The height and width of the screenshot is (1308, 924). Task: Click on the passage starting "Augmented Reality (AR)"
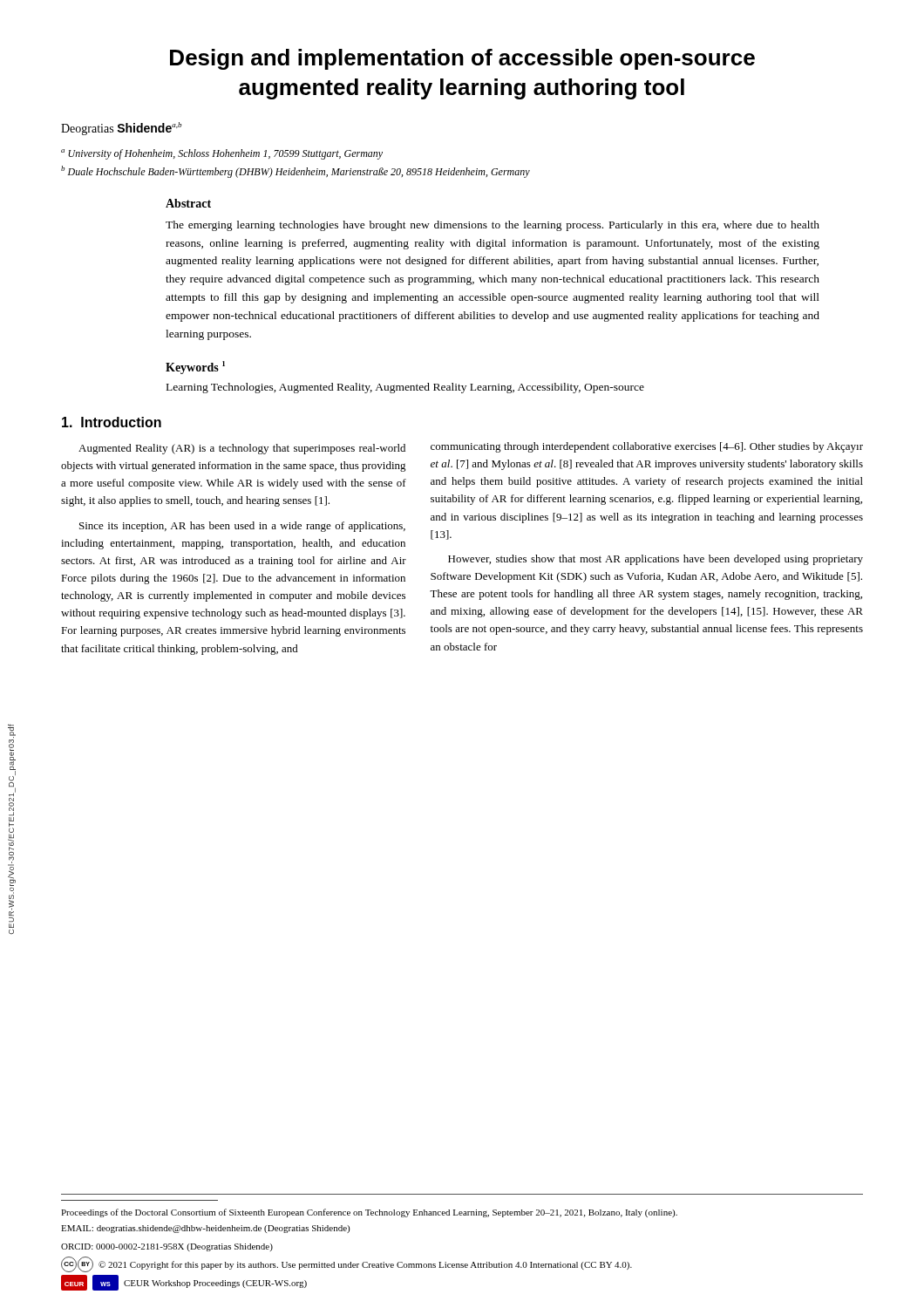coord(233,548)
